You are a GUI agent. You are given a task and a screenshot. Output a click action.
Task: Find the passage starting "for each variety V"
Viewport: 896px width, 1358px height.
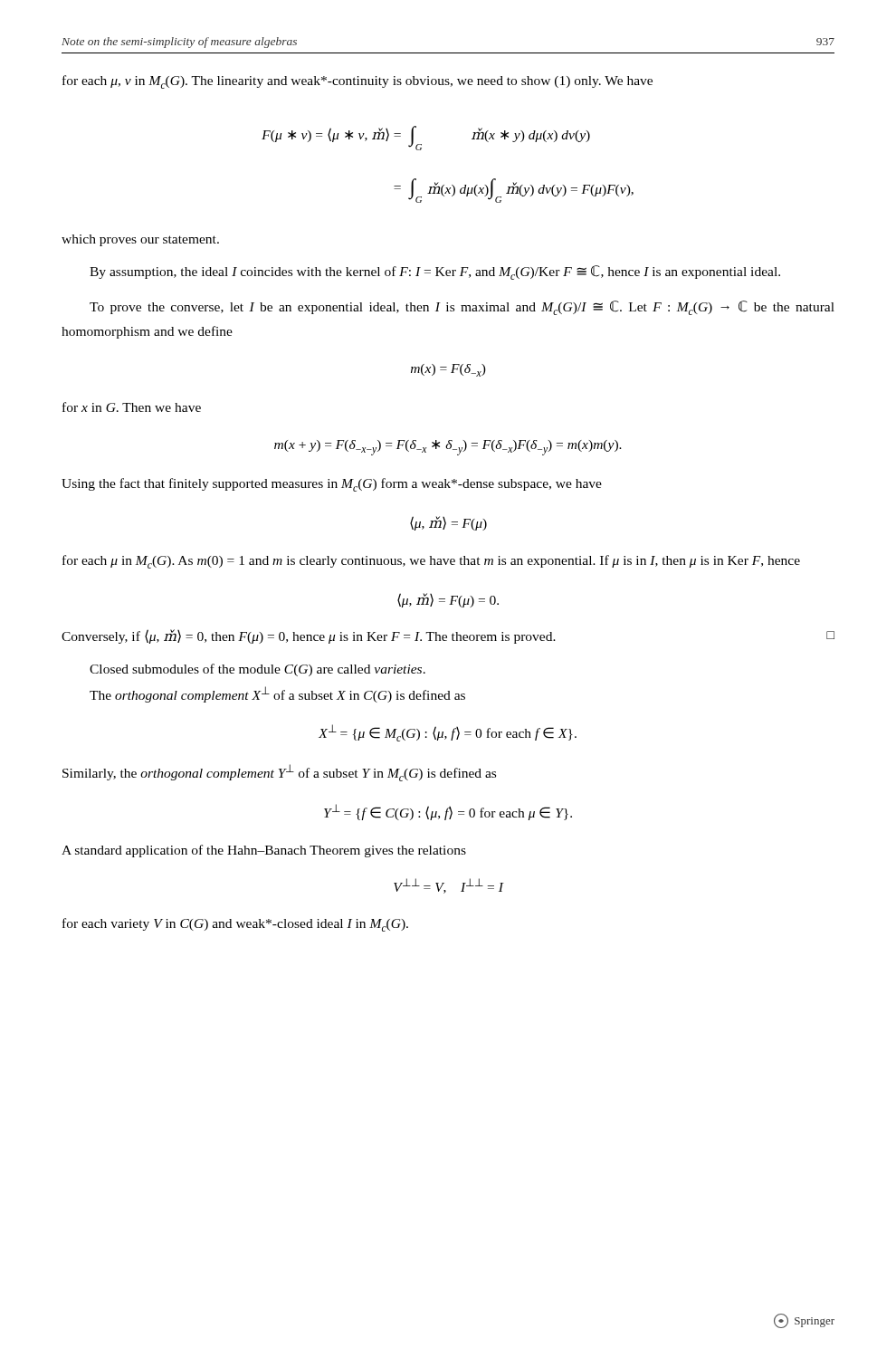coord(235,925)
